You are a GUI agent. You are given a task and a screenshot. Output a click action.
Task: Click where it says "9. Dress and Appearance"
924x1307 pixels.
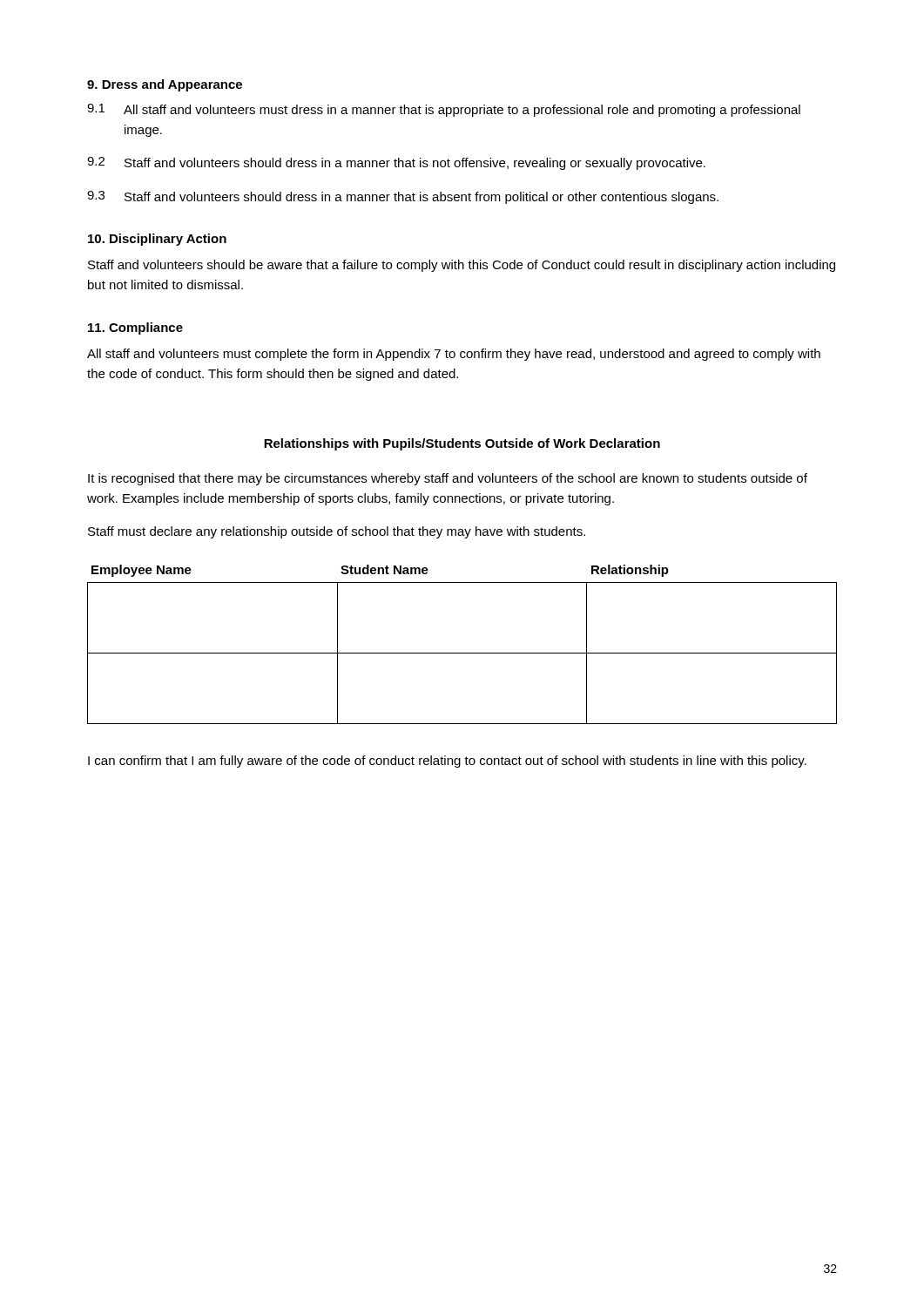coord(165,84)
